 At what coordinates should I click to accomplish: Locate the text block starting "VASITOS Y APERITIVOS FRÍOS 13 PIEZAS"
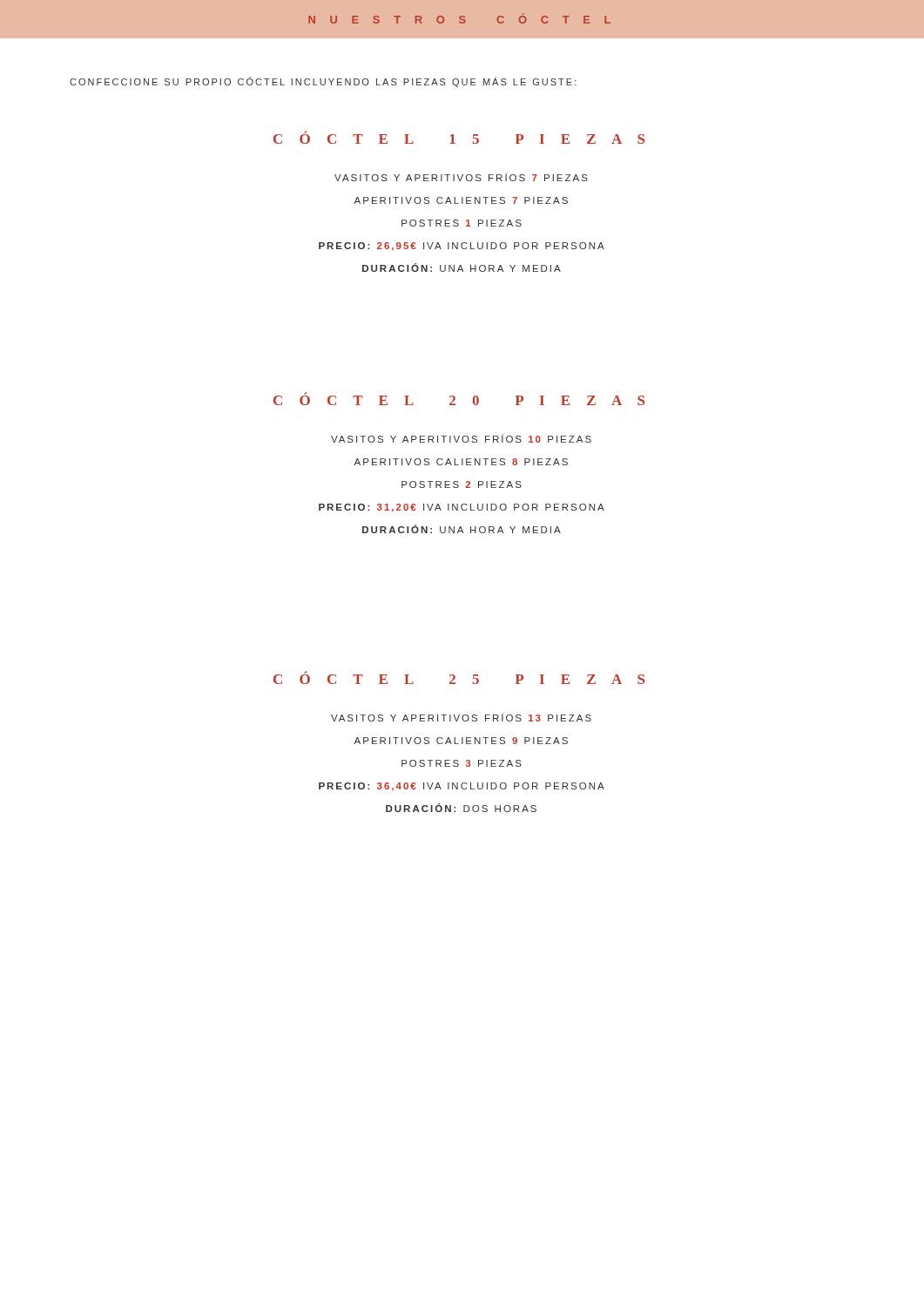(462, 718)
